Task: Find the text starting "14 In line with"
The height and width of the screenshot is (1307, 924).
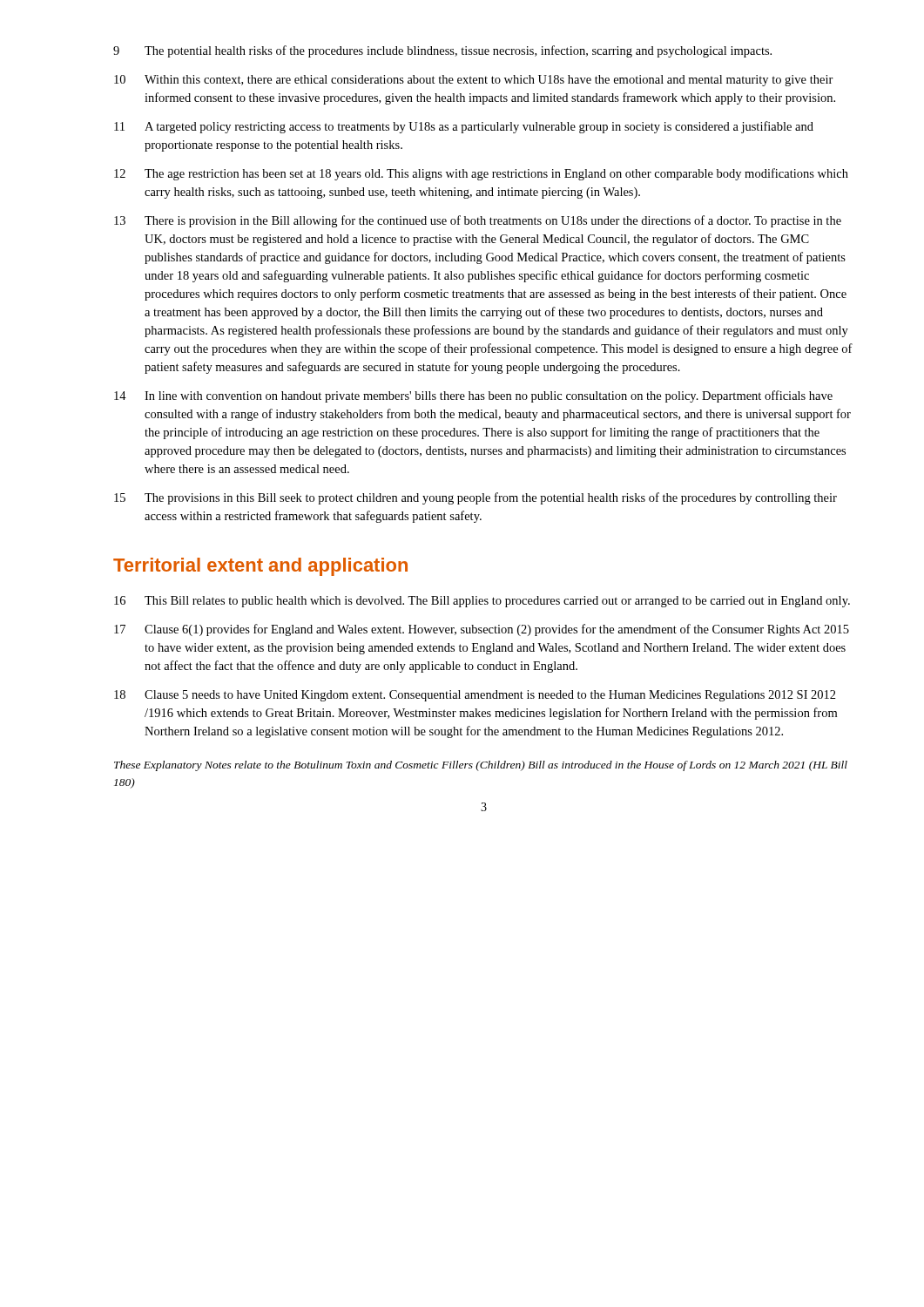Action: (484, 433)
